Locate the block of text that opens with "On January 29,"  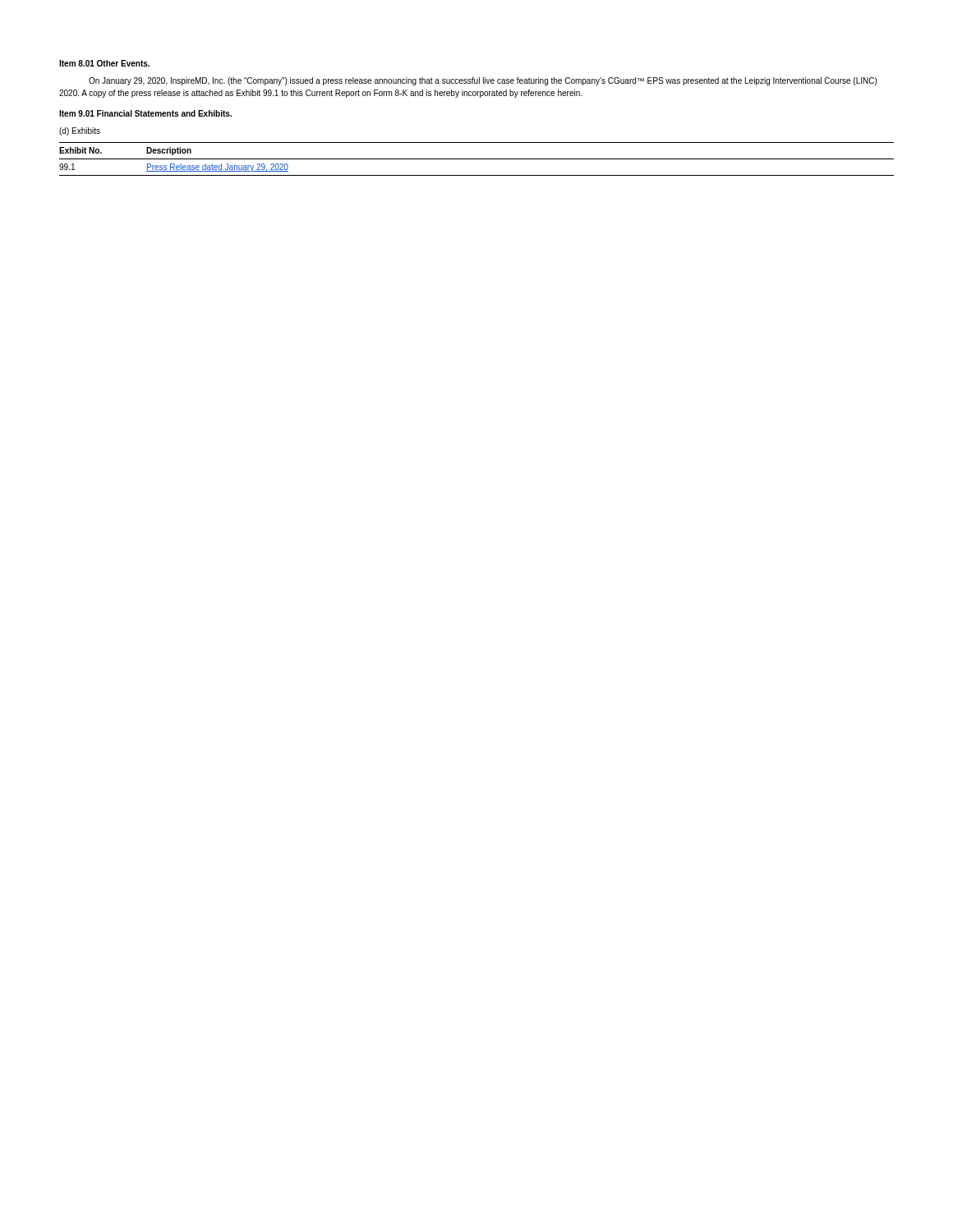pos(468,87)
